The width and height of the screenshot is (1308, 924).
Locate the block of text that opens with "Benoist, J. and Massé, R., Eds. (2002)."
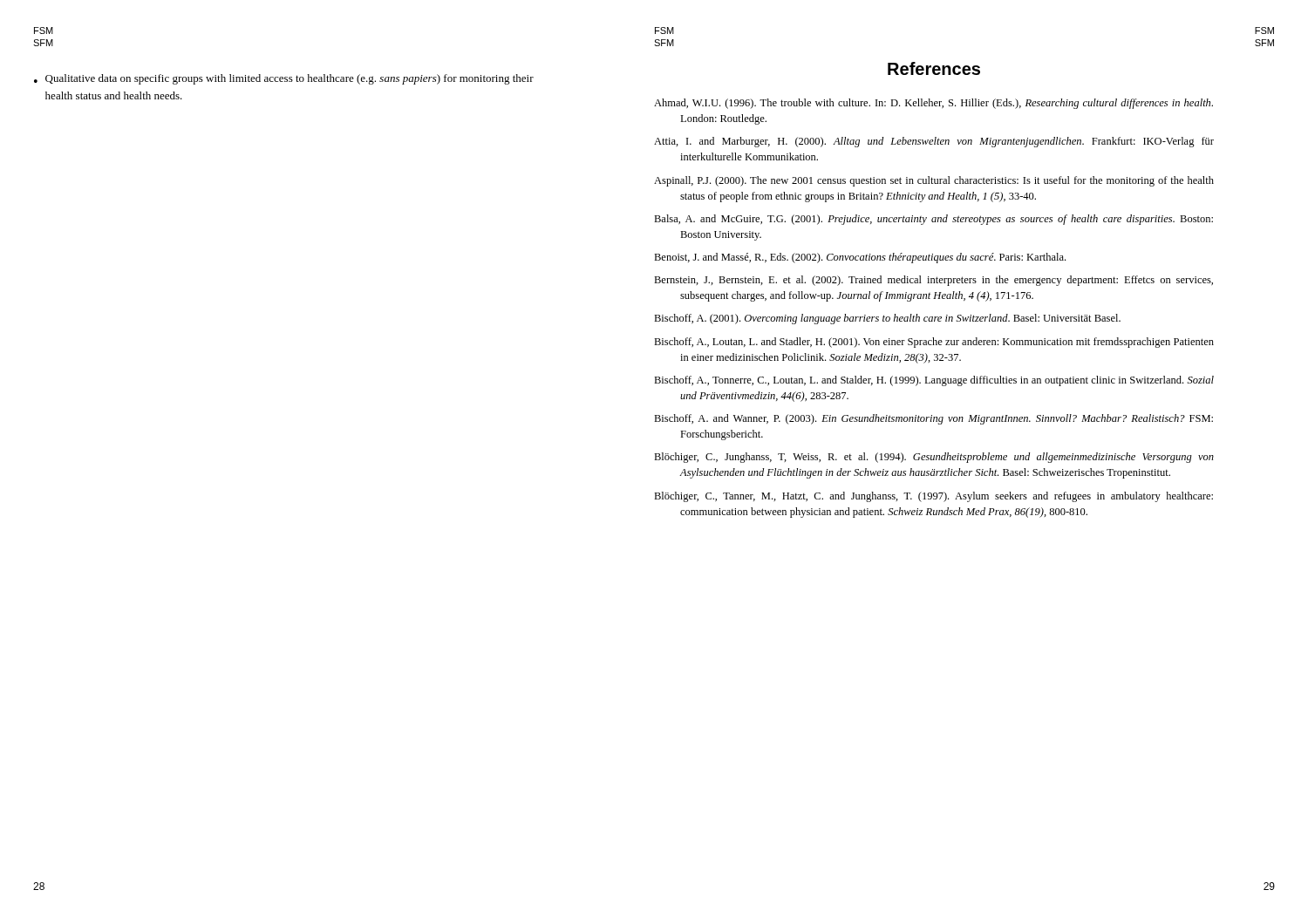860,257
